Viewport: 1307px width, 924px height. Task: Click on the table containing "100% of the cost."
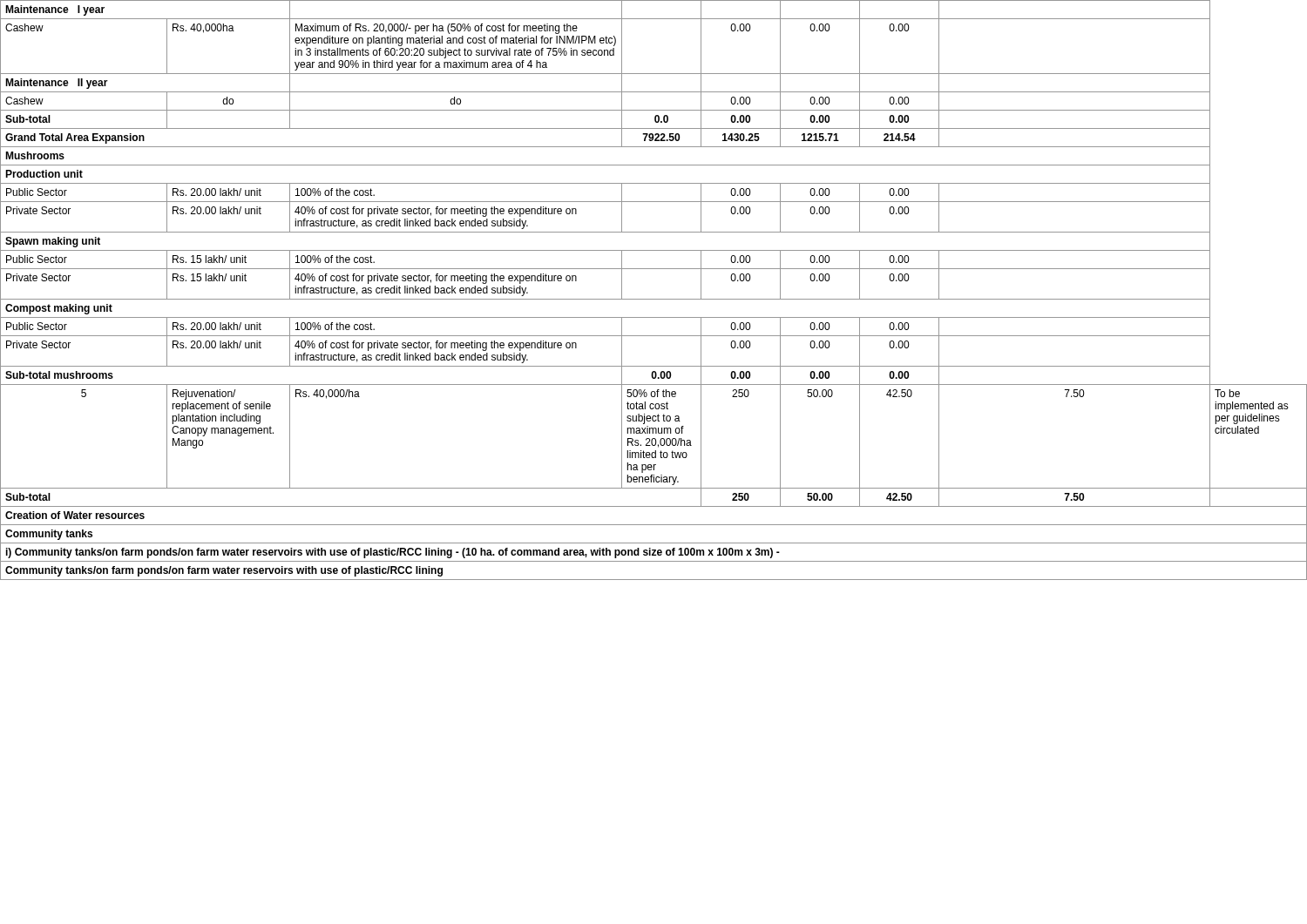pyautogui.click(x=654, y=290)
